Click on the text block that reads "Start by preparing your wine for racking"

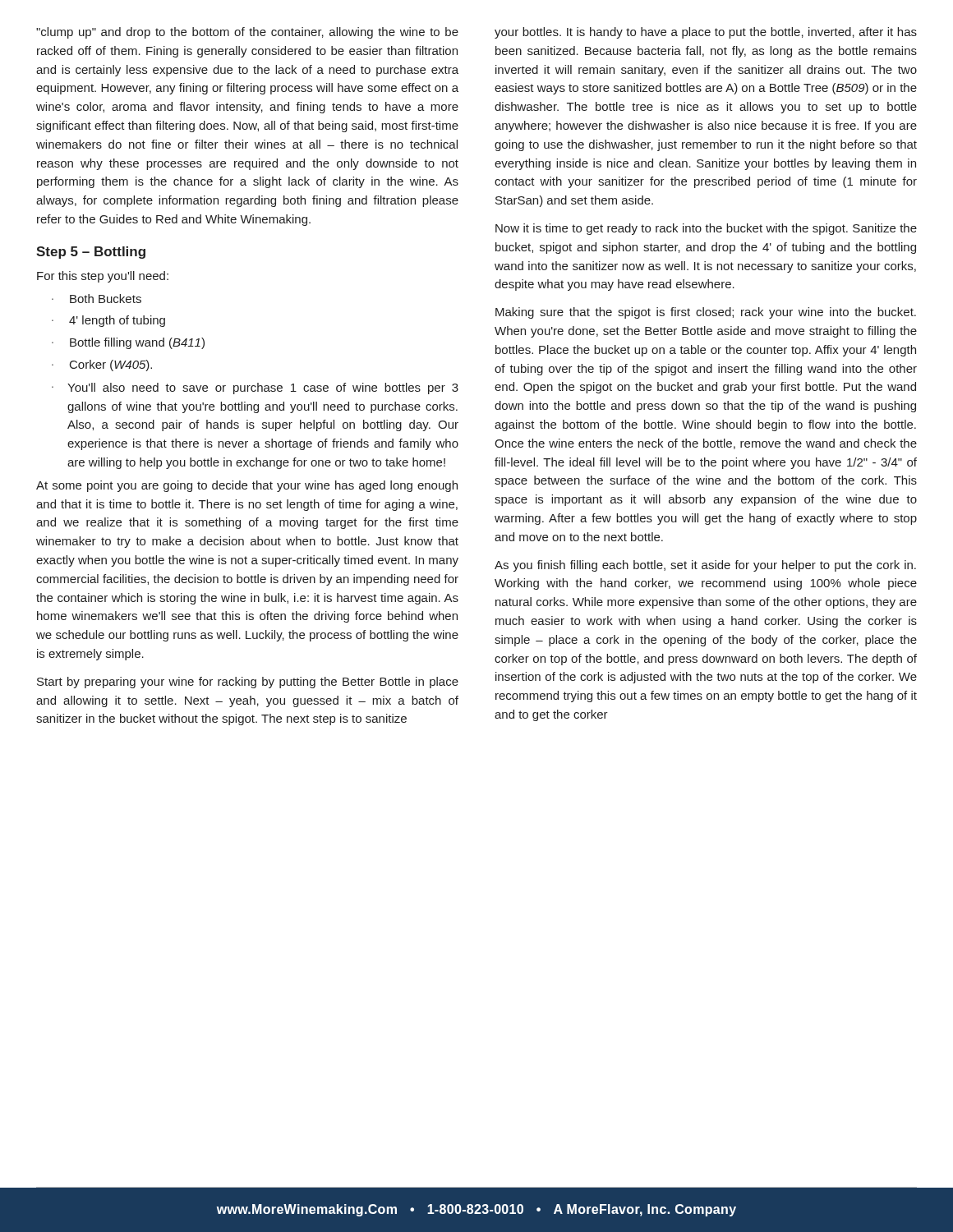coord(247,701)
